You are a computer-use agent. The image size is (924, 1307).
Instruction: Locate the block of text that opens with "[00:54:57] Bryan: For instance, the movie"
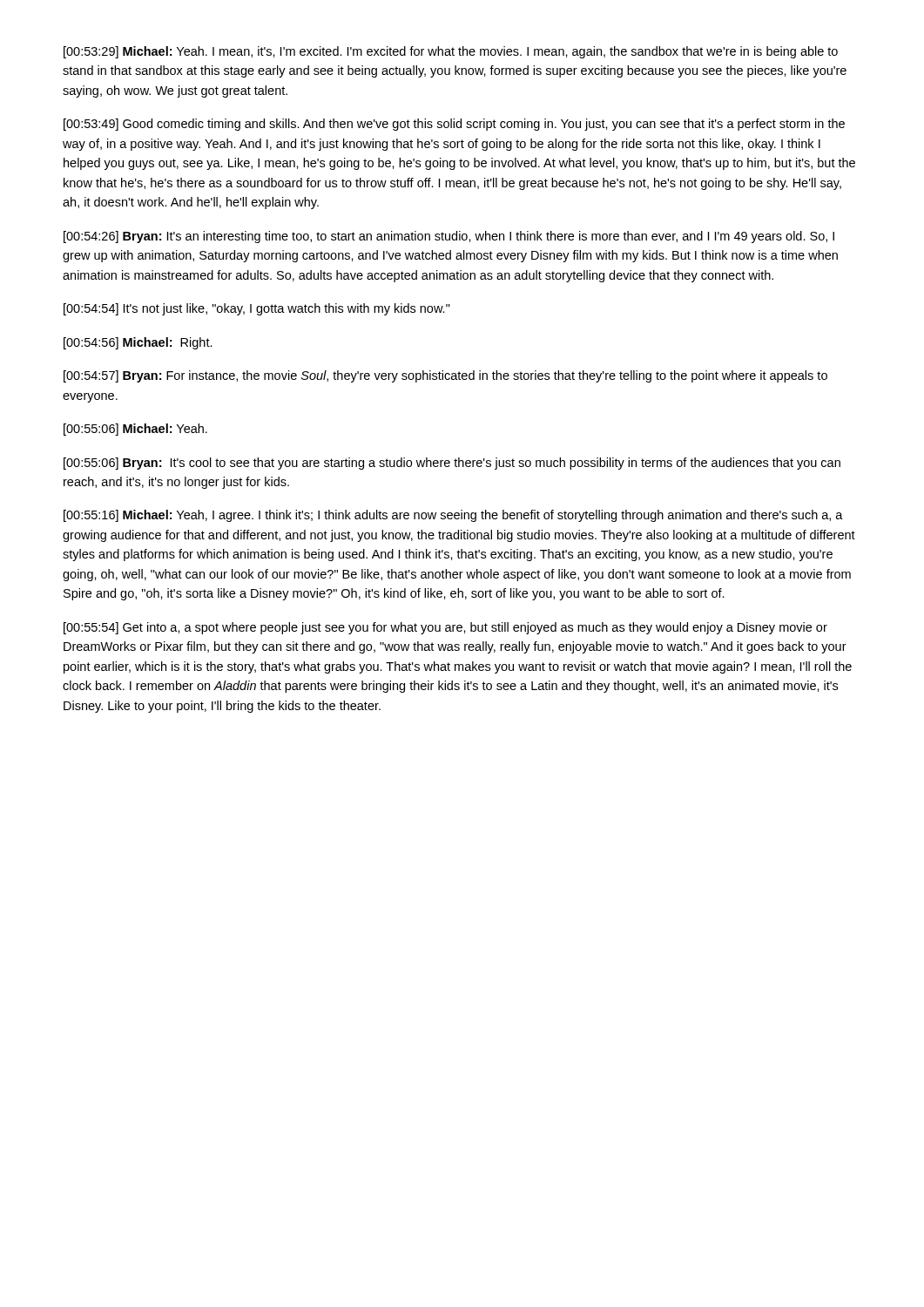pyautogui.click(x=445, y=385)
